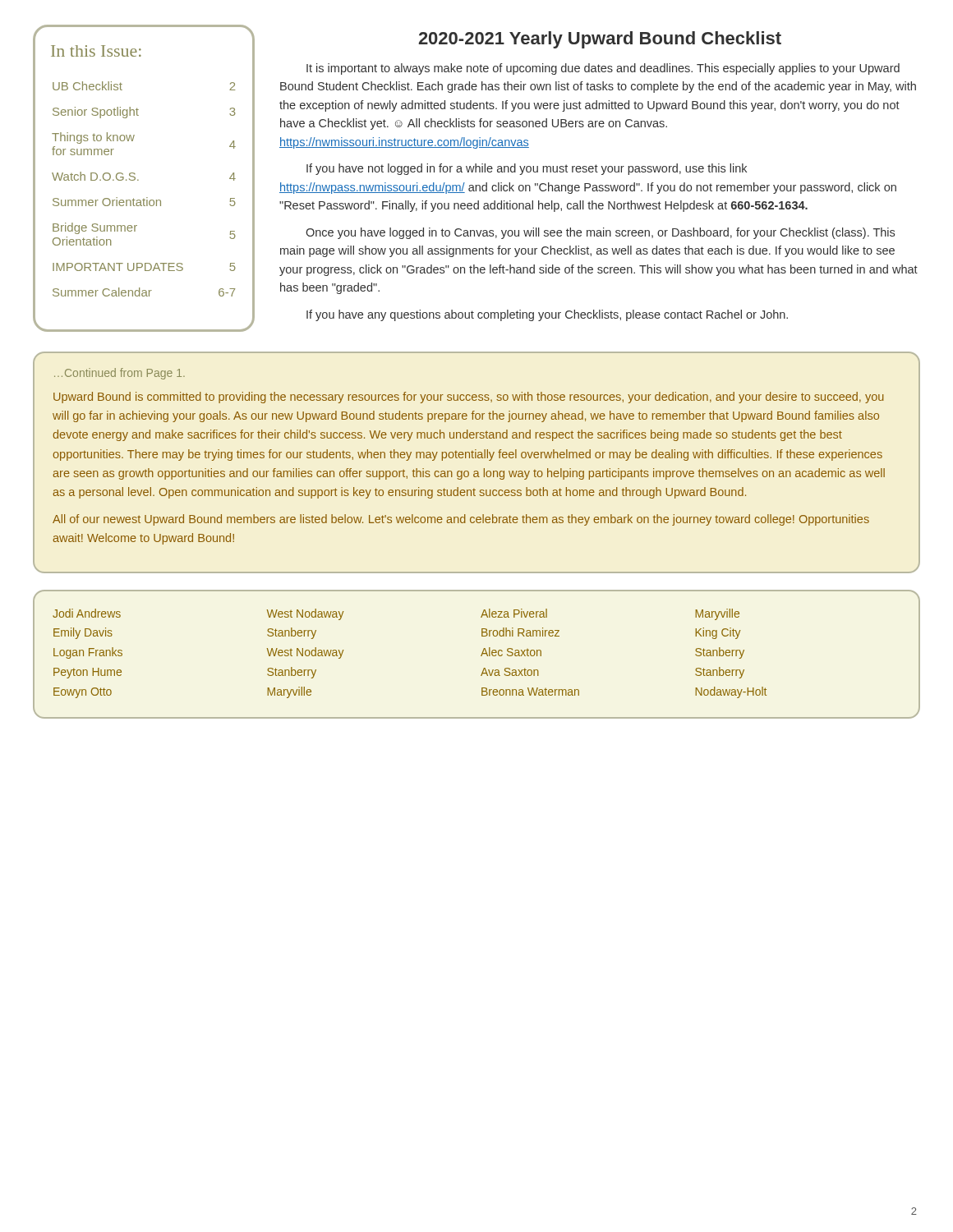Select the block starting "In this Issue:"
The image size is (953, 1232).
[96, 51]
